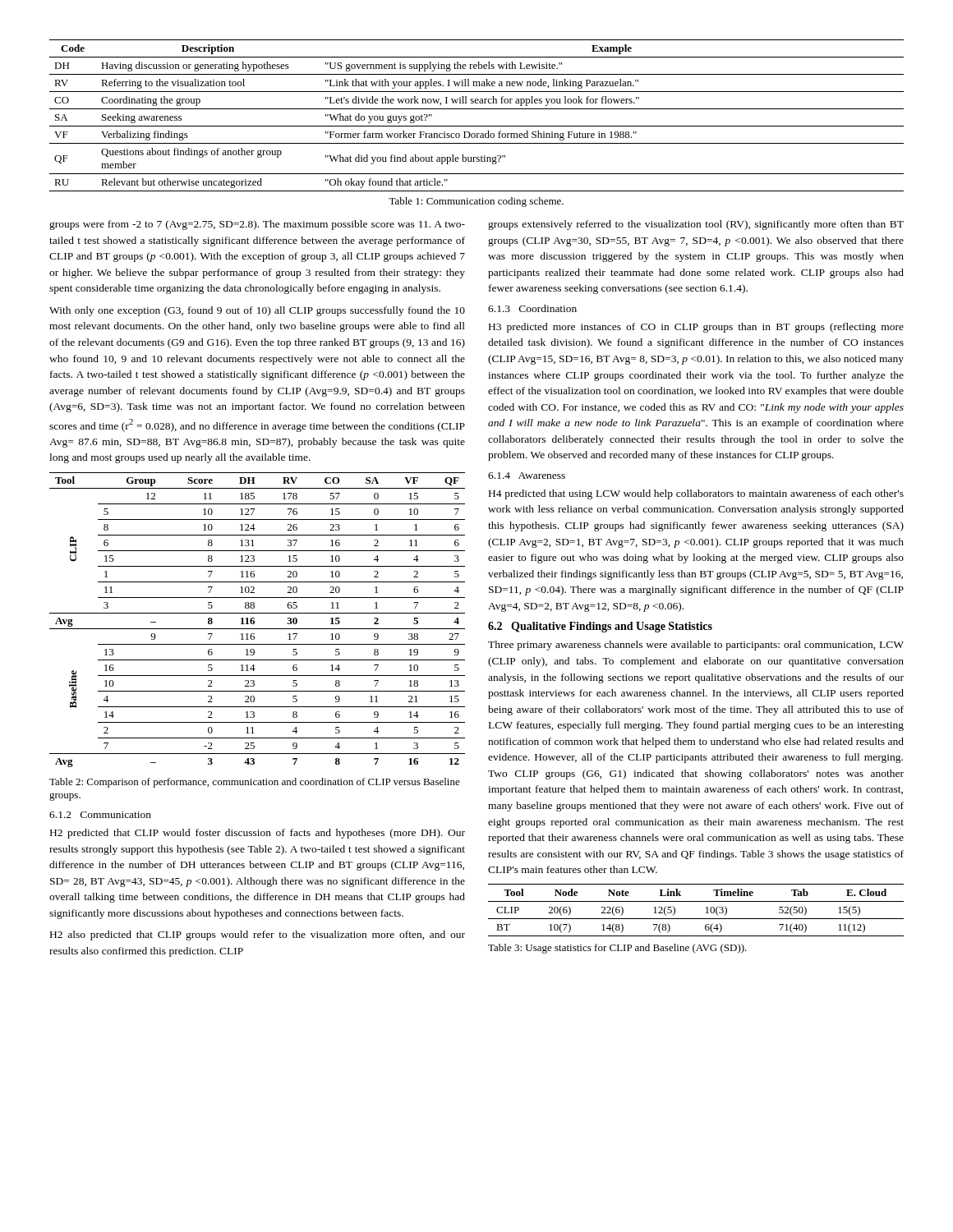Viewport: 953px width, 1232px height.
Task: Find the section header containing "6.1.3 Coordination"
Action: click(x=533, y=308)
